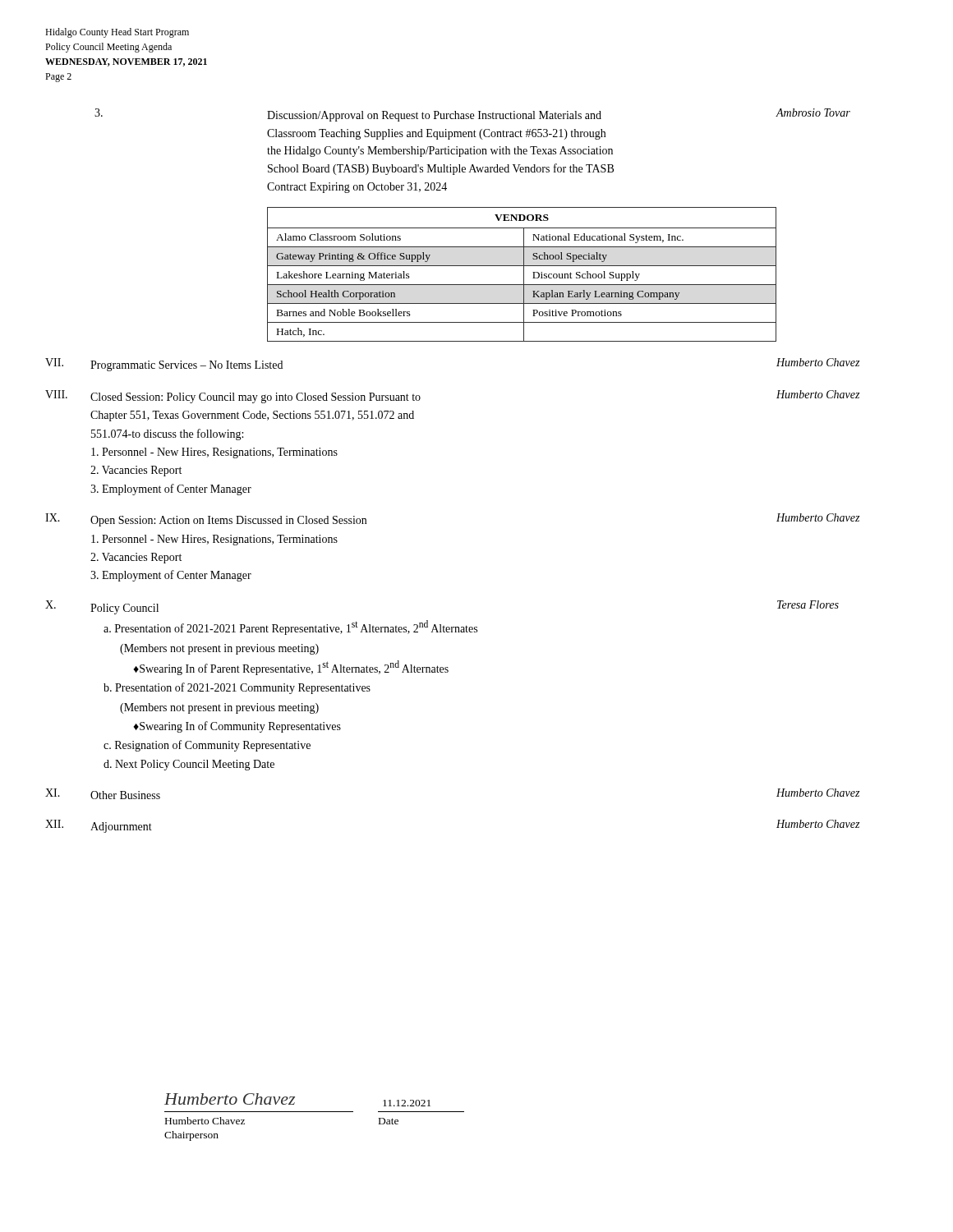Locate the region starting "XI. Other Business Humberto Chavez"
This screenshot has width=953, height=1232.
click(x=123, y=795)
